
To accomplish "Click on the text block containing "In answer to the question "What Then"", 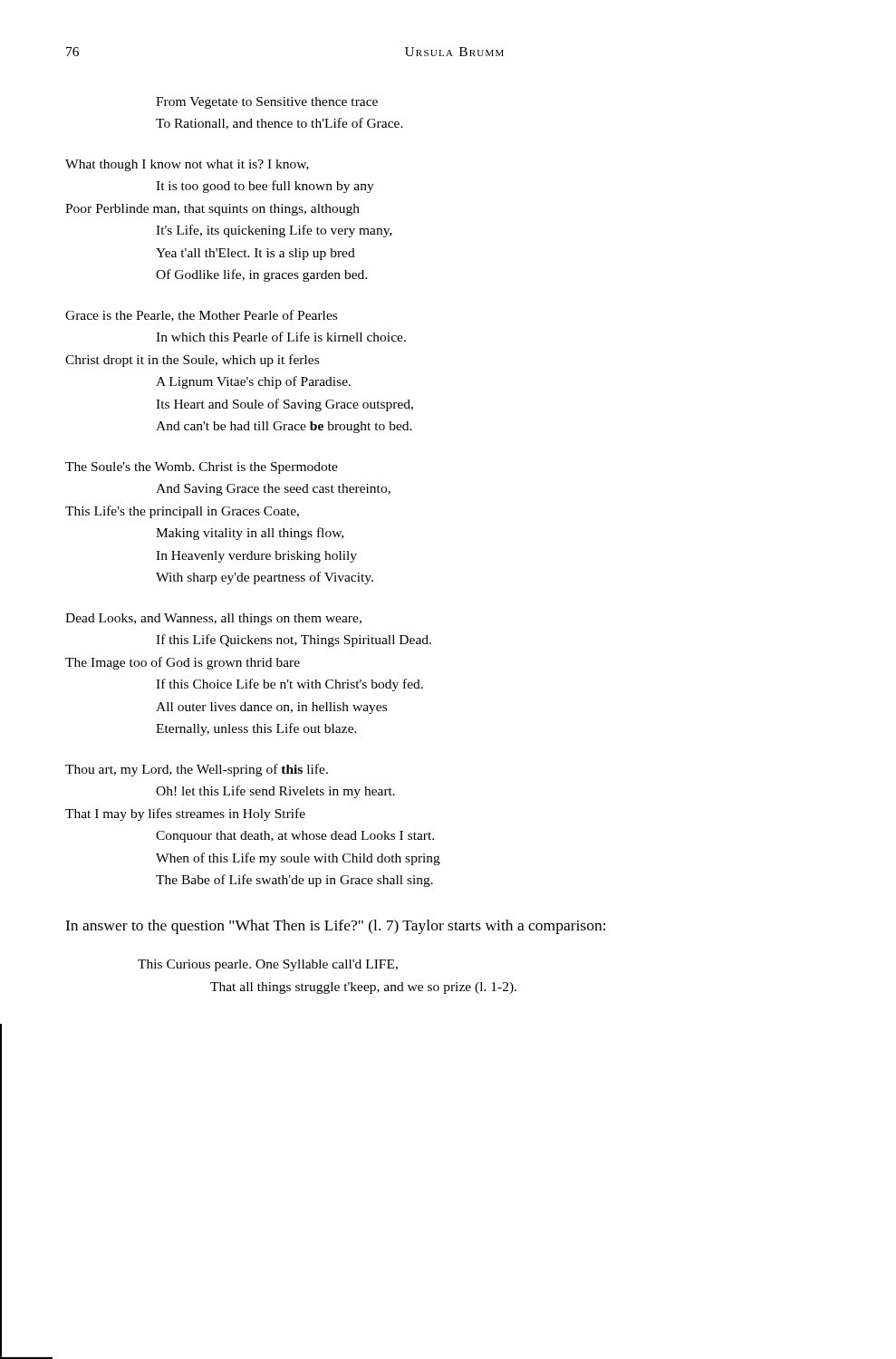I will pos(336,925).
